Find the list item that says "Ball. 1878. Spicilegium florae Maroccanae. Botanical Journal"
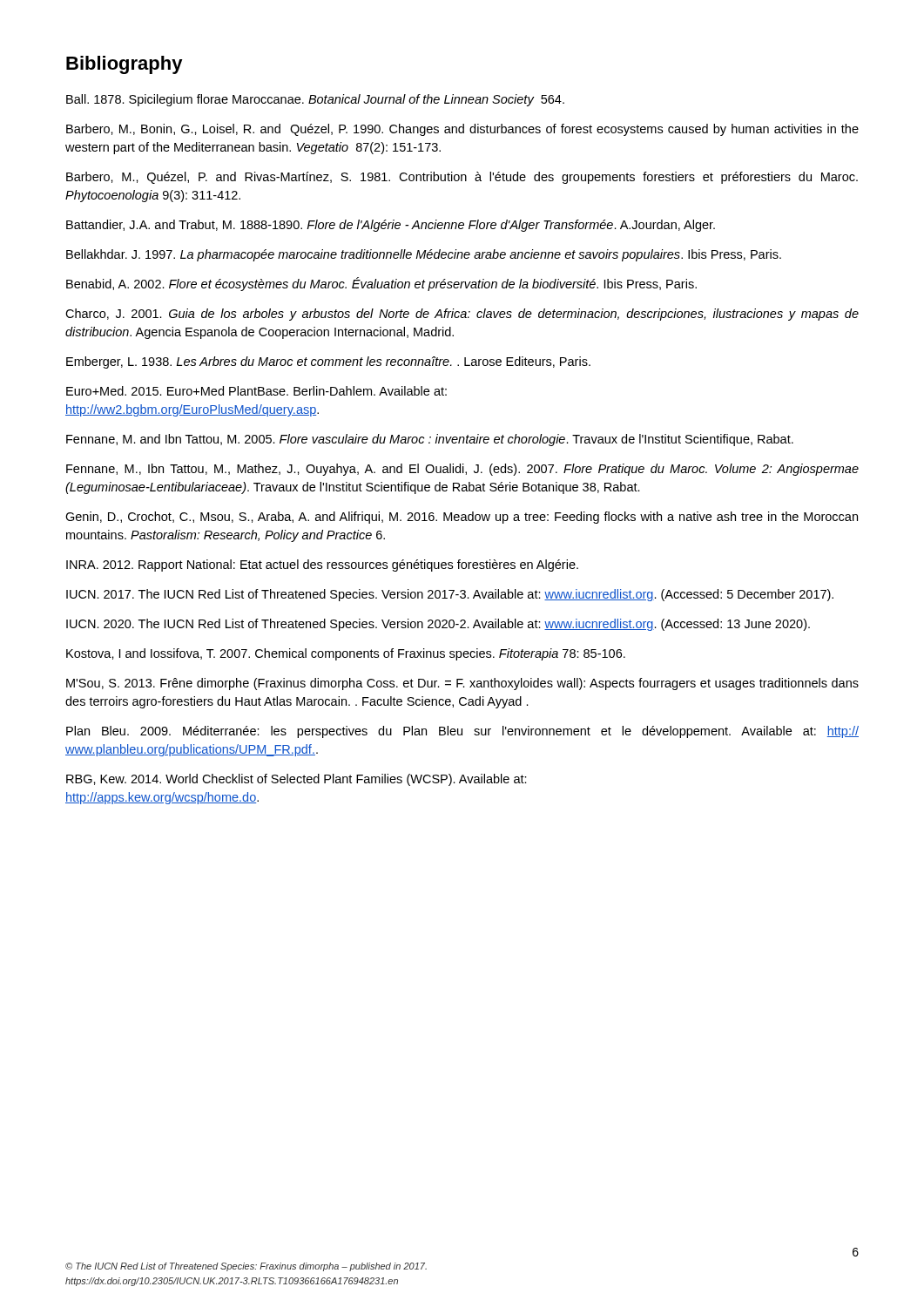The height and width of the screenshot is (1307, 924). tap(315, 99)
